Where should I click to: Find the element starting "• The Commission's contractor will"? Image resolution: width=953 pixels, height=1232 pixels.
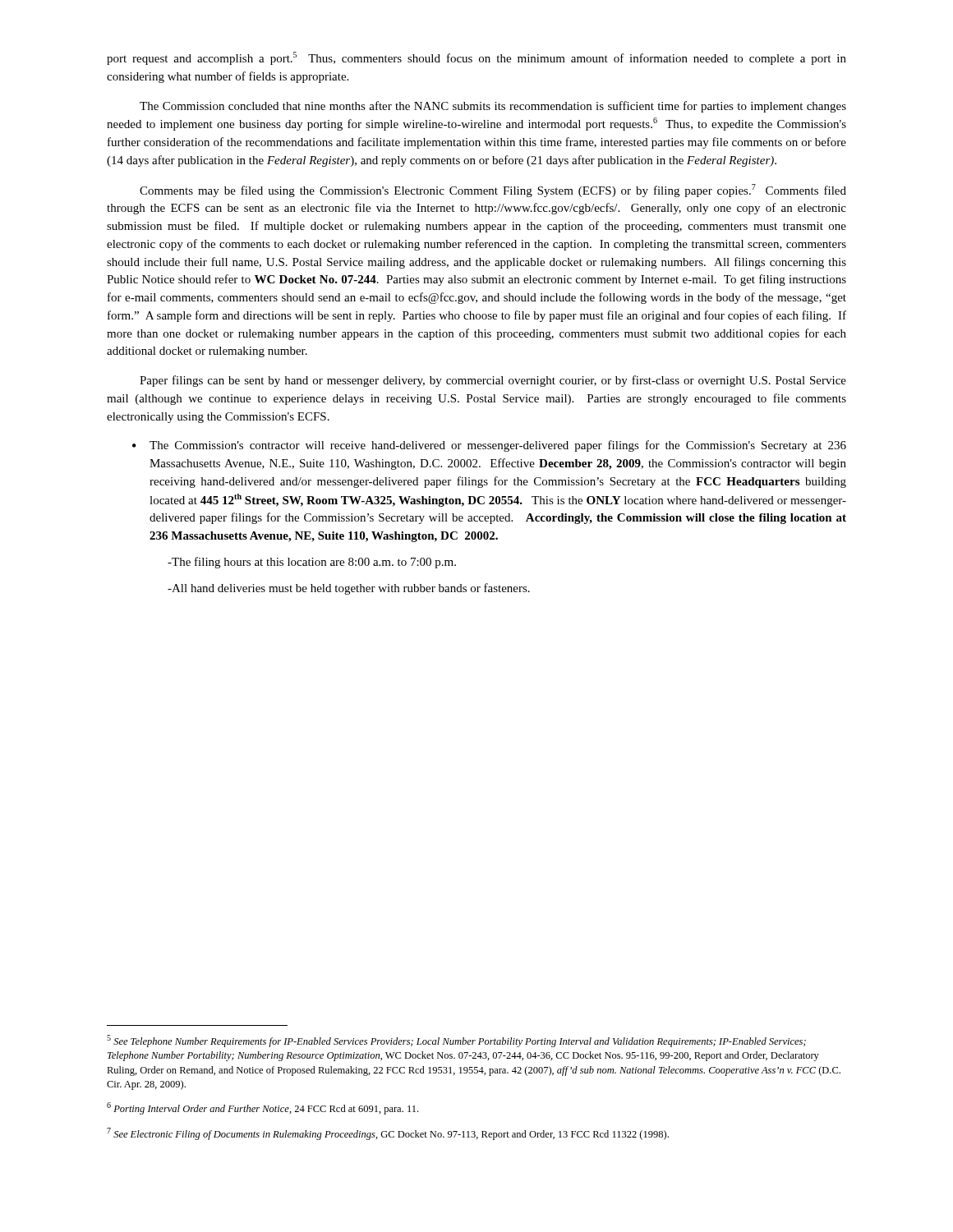(489, 517)
